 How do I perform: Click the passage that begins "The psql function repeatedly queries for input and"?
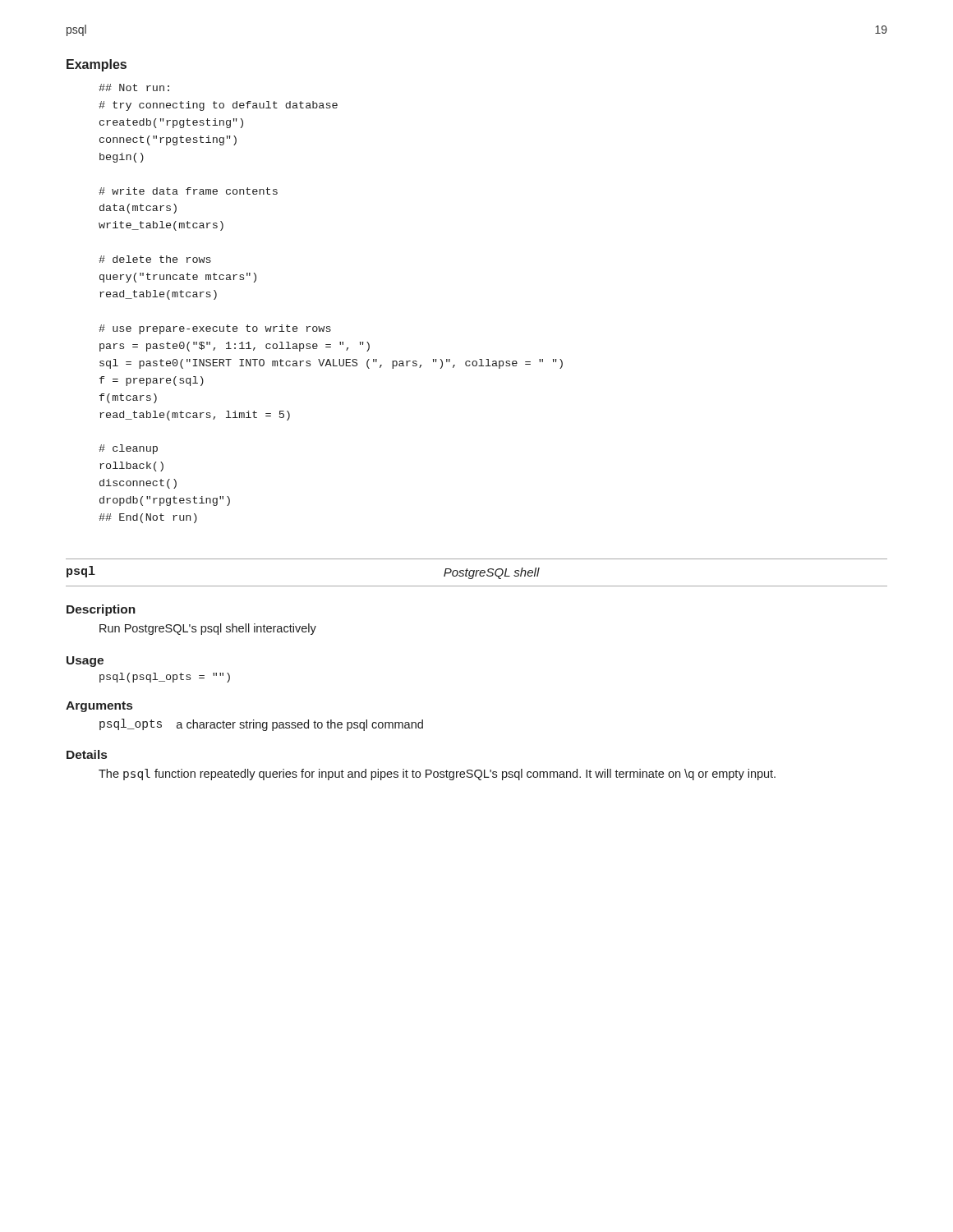pyautogui.click(x=438, y=773)
